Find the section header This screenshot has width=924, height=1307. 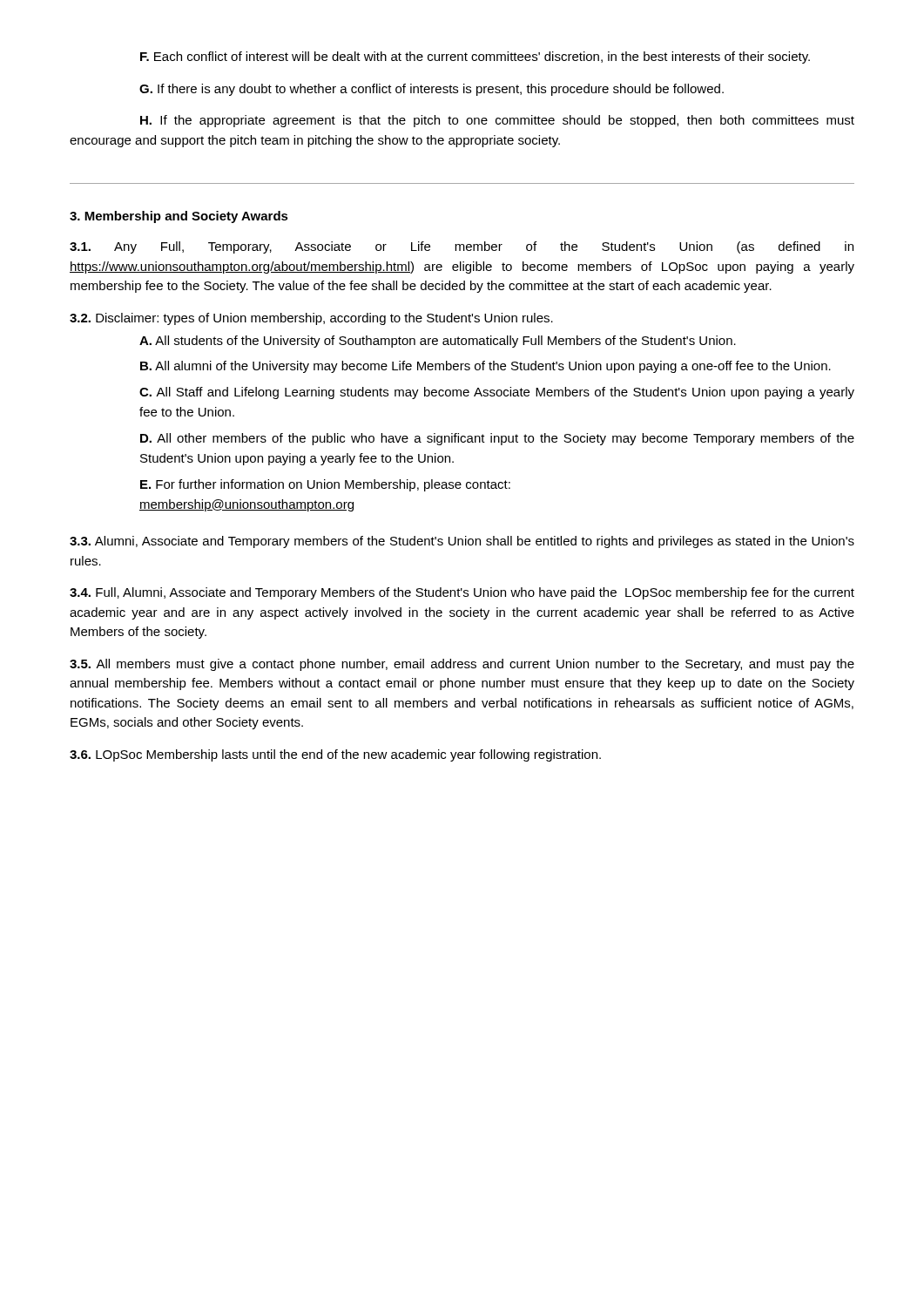(179, 216)
